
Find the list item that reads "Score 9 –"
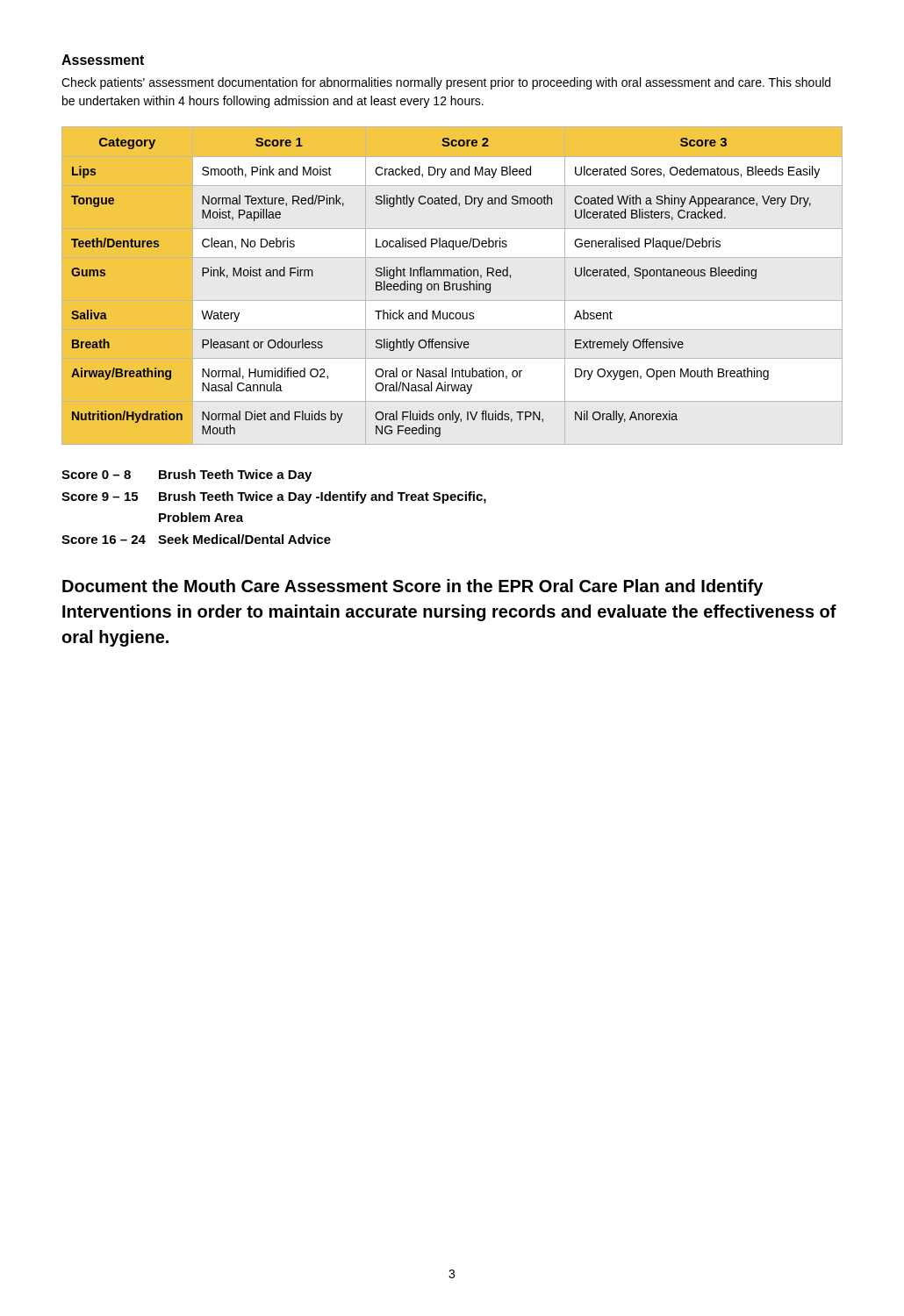click(274, 507)
